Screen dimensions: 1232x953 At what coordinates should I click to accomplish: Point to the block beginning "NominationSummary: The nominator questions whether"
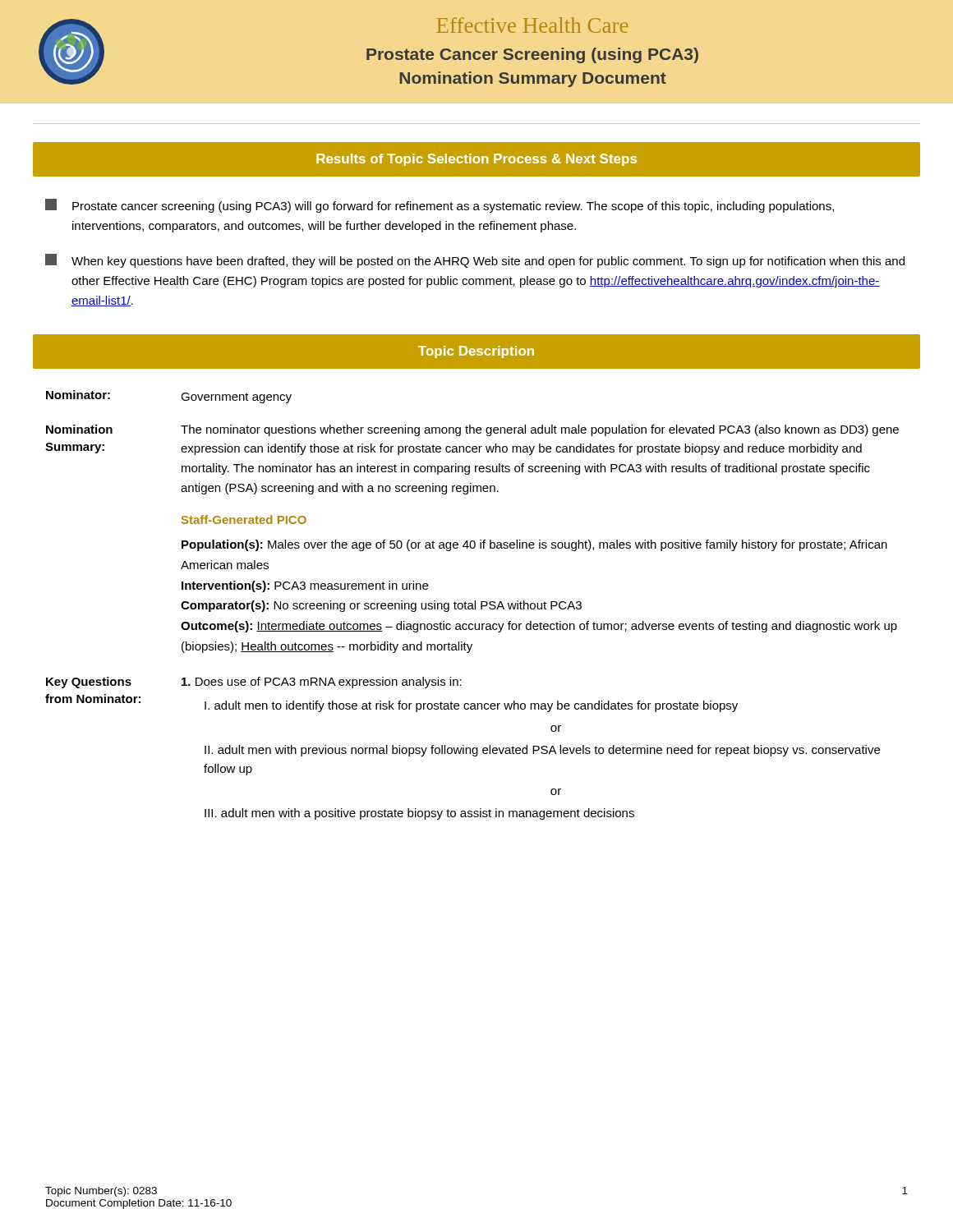pos(476,538)
